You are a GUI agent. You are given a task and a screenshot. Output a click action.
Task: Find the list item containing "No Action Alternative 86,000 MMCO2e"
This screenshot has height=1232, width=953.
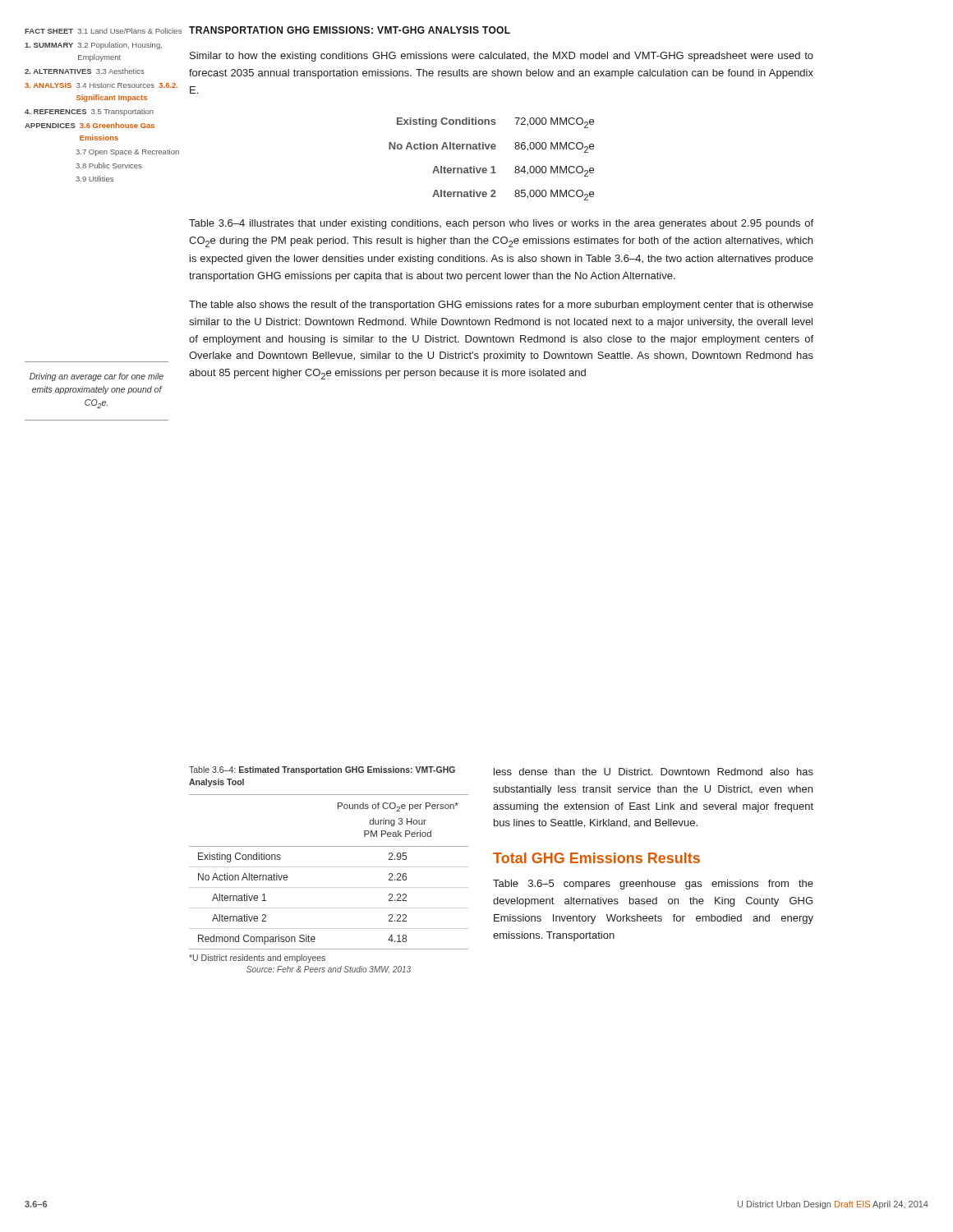click(x=501, y=146)
